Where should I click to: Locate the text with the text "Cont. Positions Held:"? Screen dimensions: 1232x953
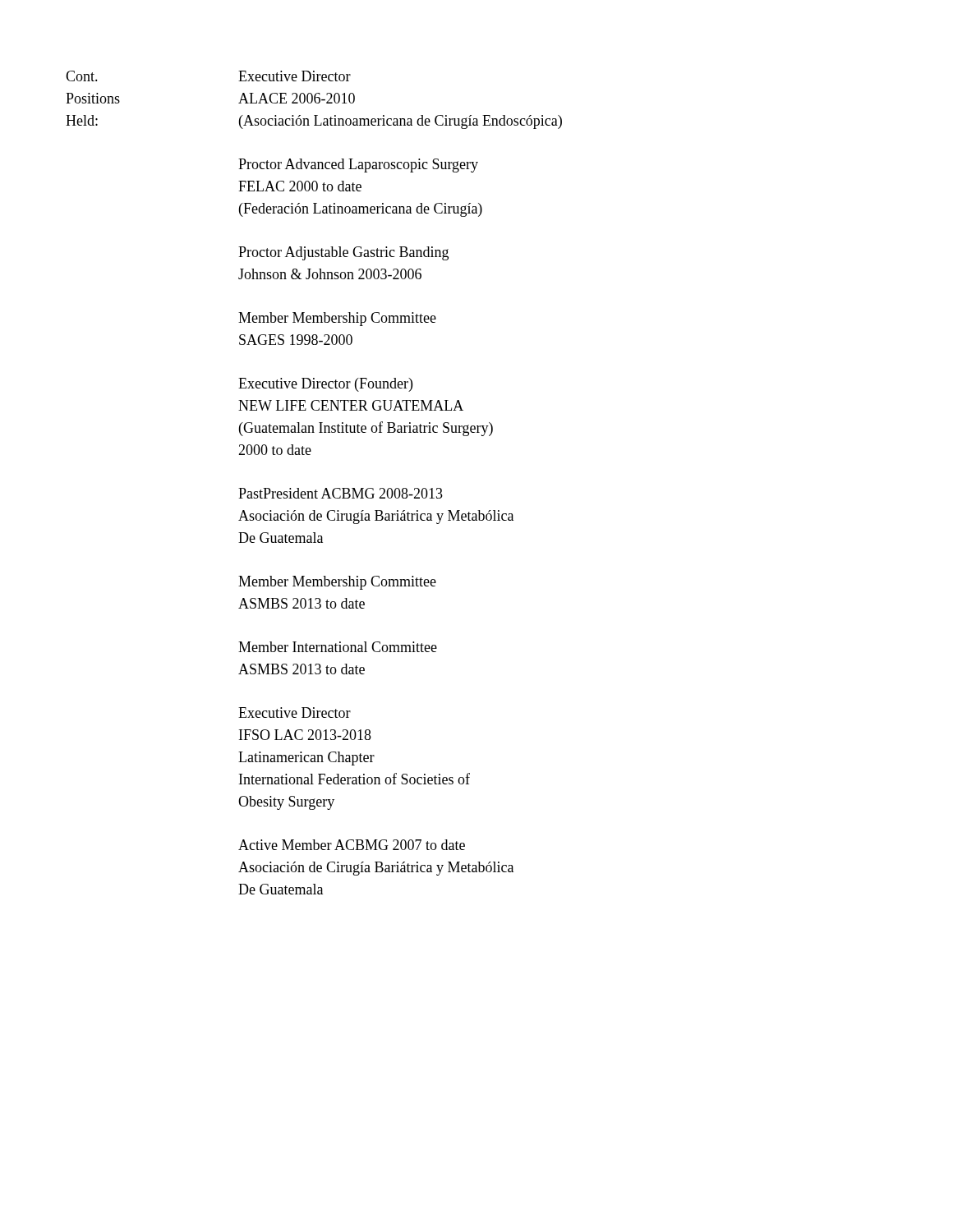pyautogui.click(x=93, y=99)
